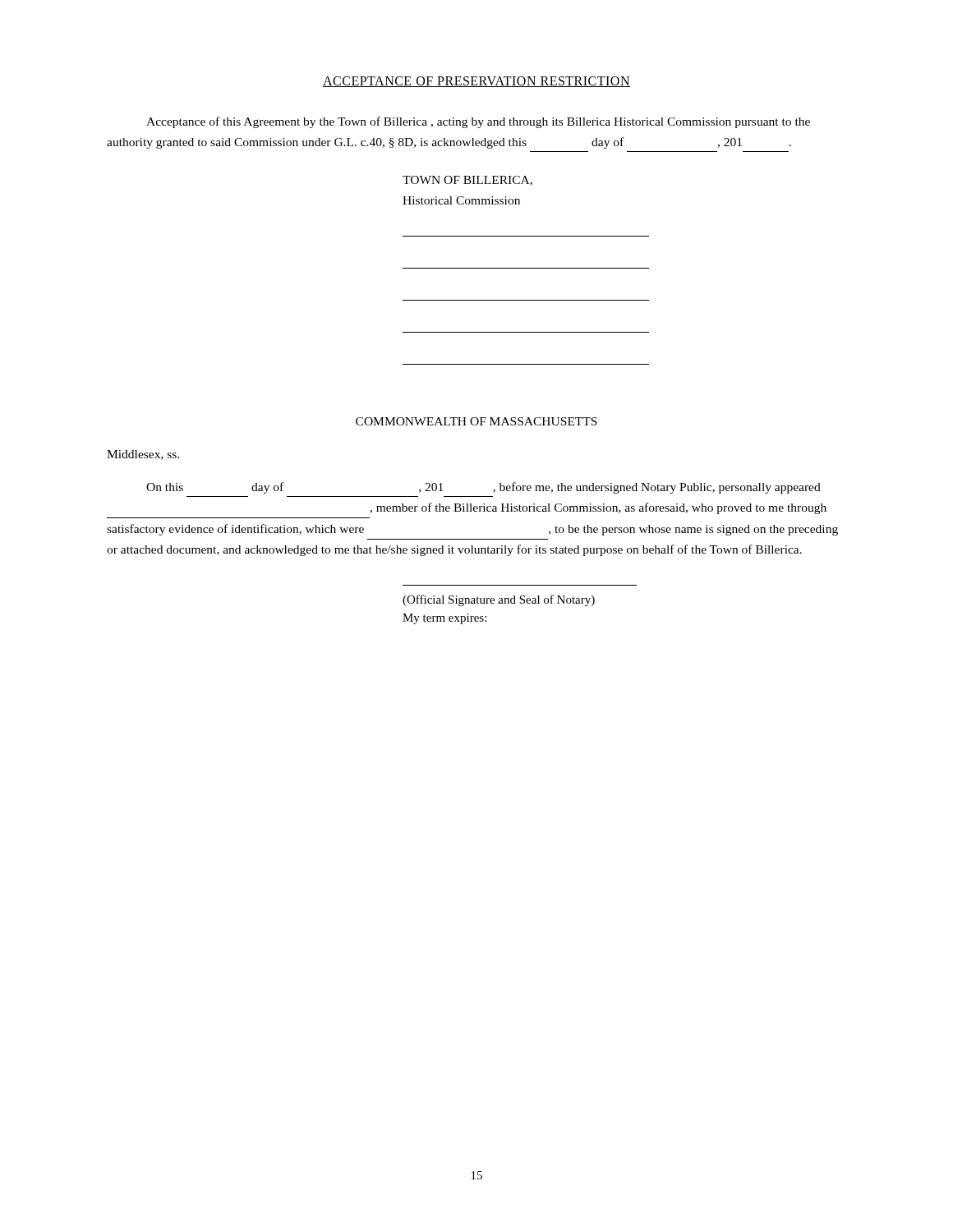Click the passage that begins "(Official Signature and Seal of Notary) My"
Screen dimensions: 1232x953
[x=499, y=600]
